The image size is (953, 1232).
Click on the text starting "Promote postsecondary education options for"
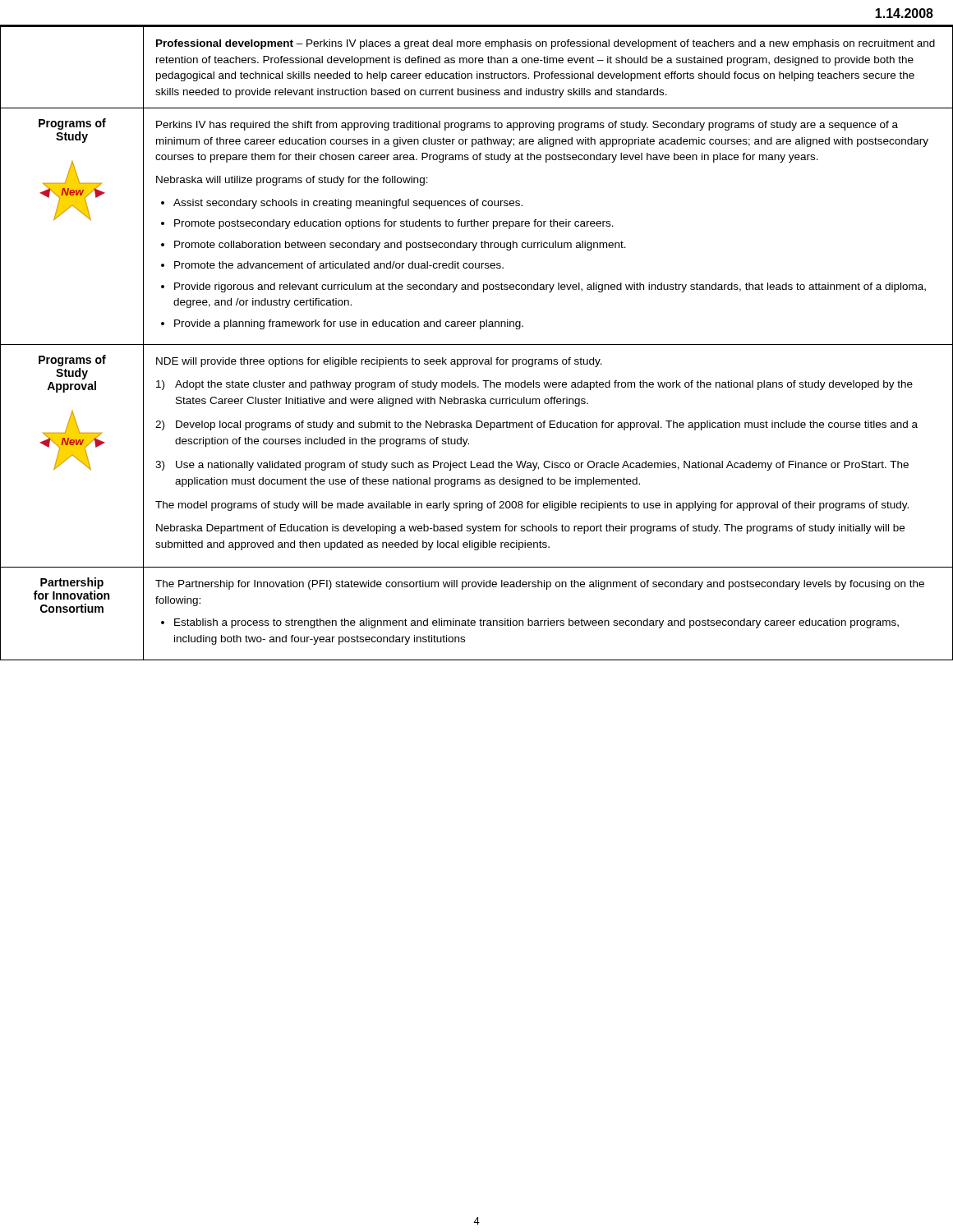pos(394,223)
